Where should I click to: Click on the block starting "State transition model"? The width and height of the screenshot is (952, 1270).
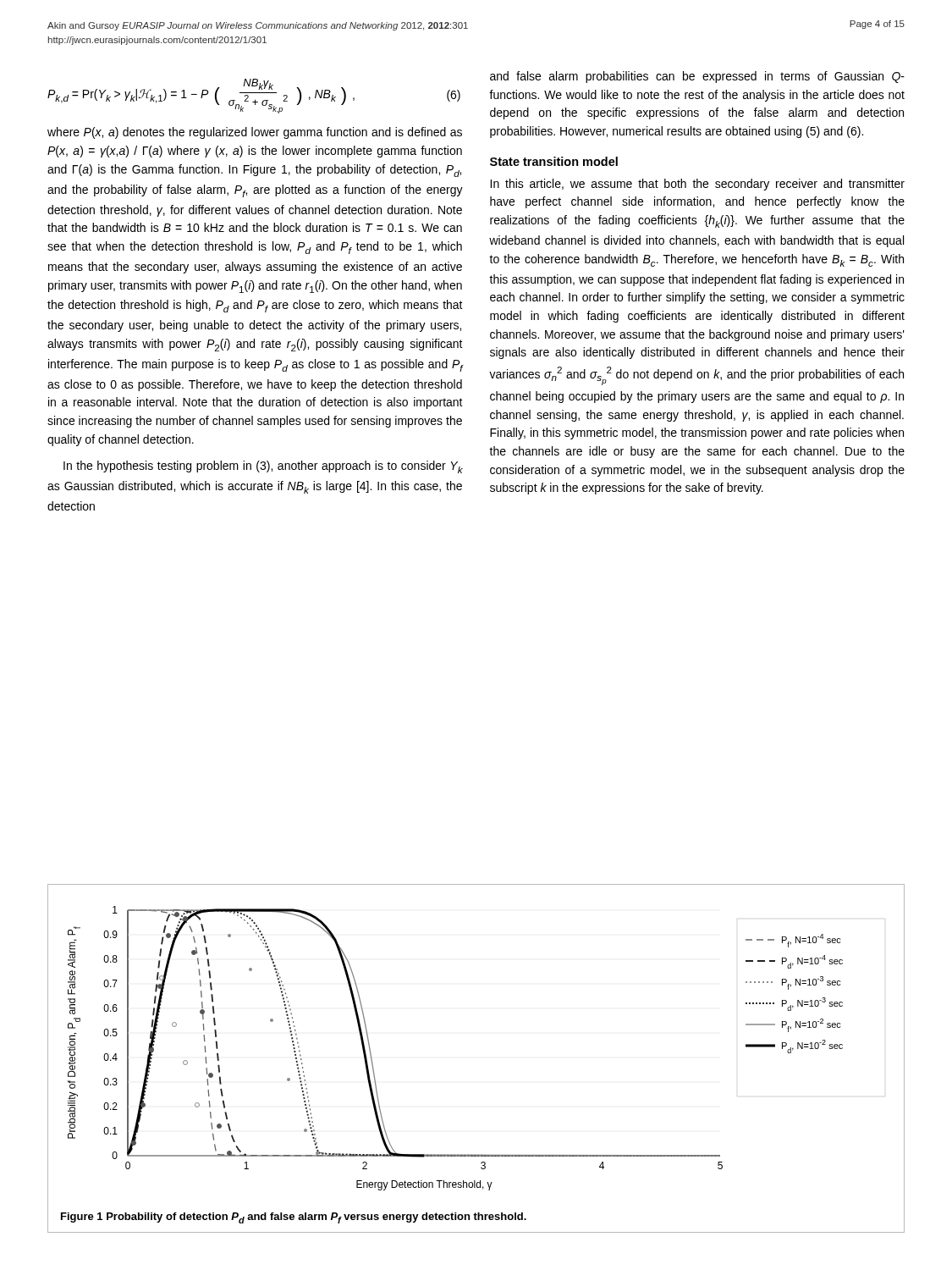(x=554, y=161)
